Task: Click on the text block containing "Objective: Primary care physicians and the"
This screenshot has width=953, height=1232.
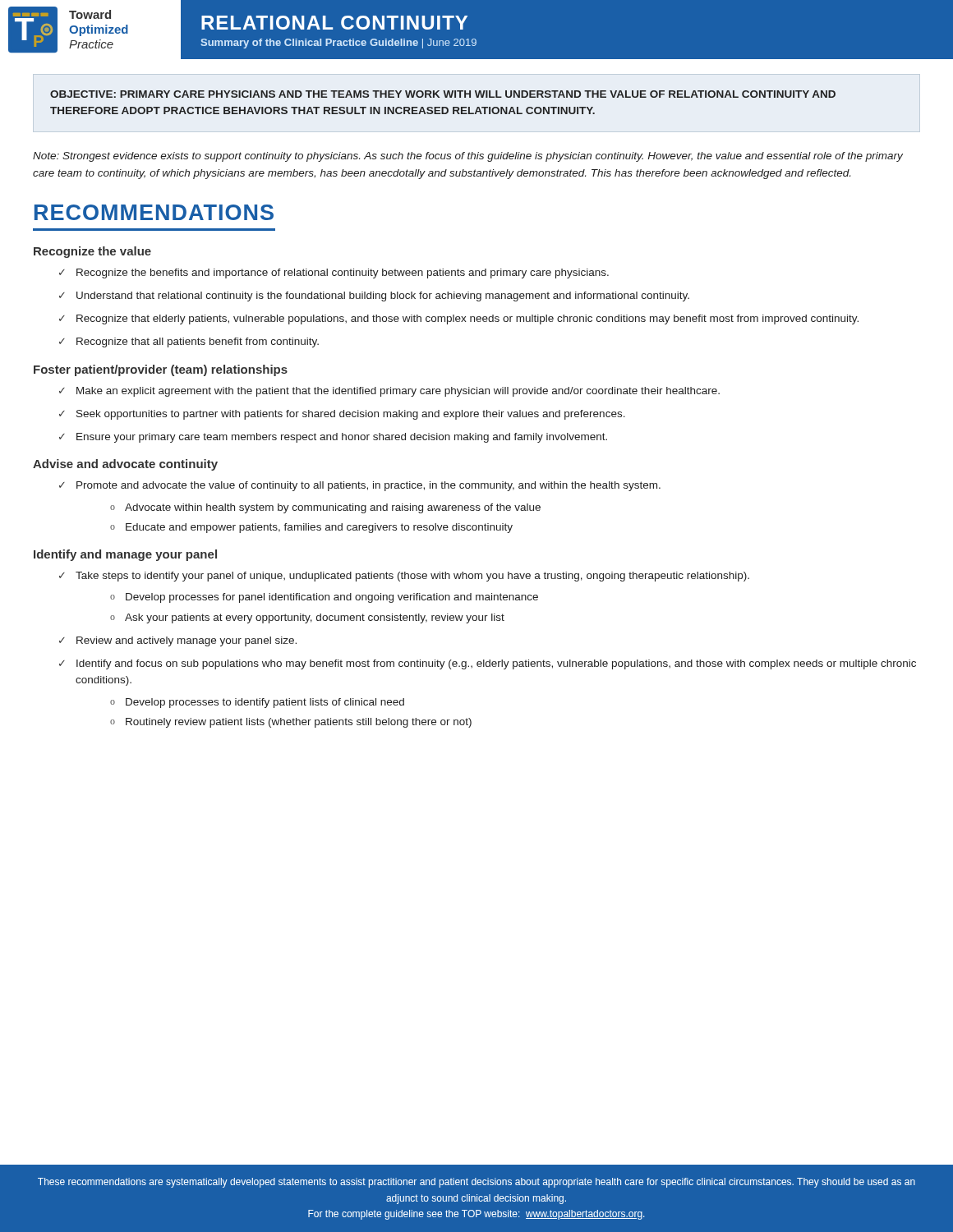Action: coord(443,102)
